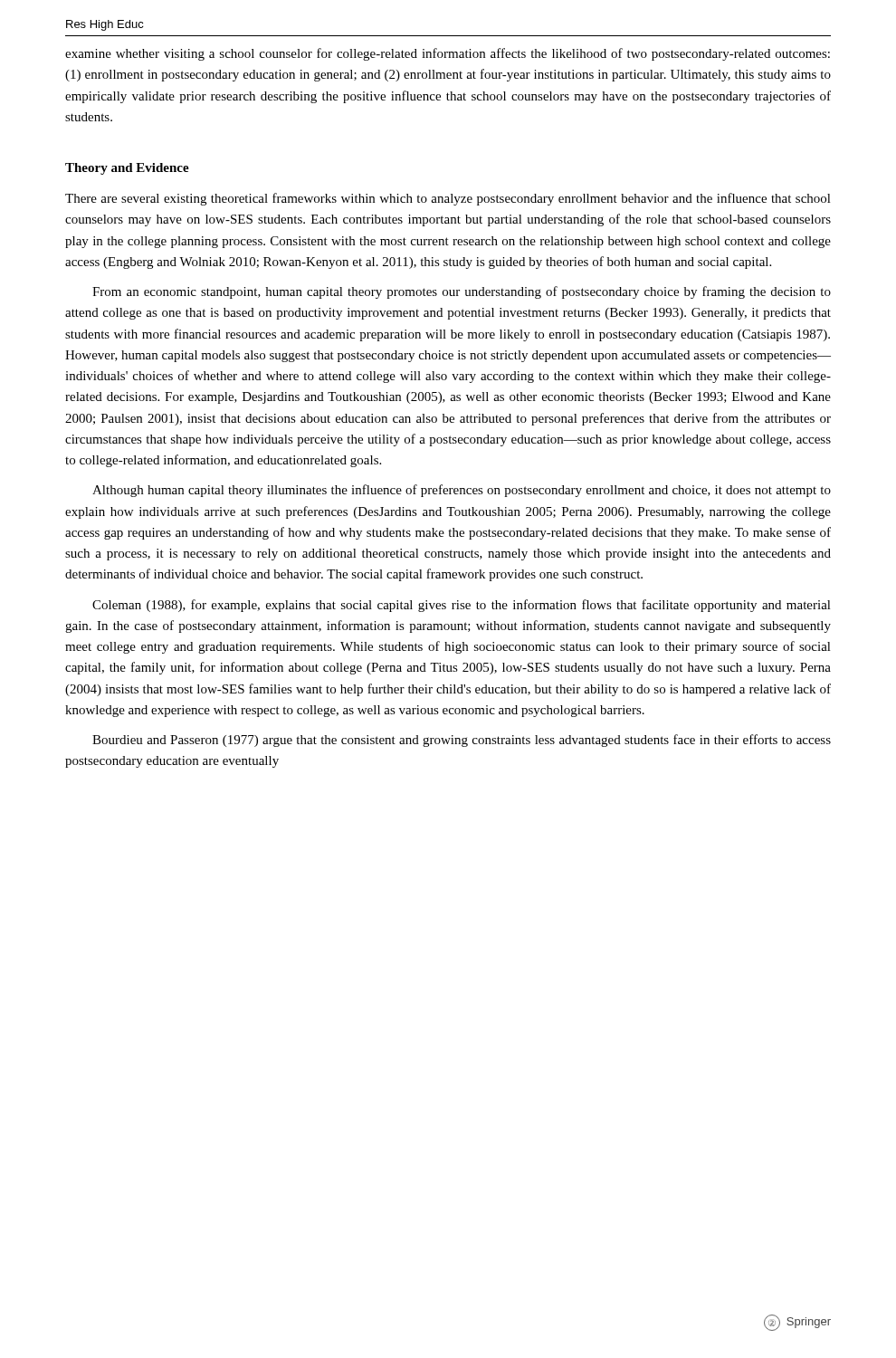Select the passage starting "Bourdieu and Passeron (1977) argue that"
The height and width of the screenshot is (1358, 896).
click(448, 750)
